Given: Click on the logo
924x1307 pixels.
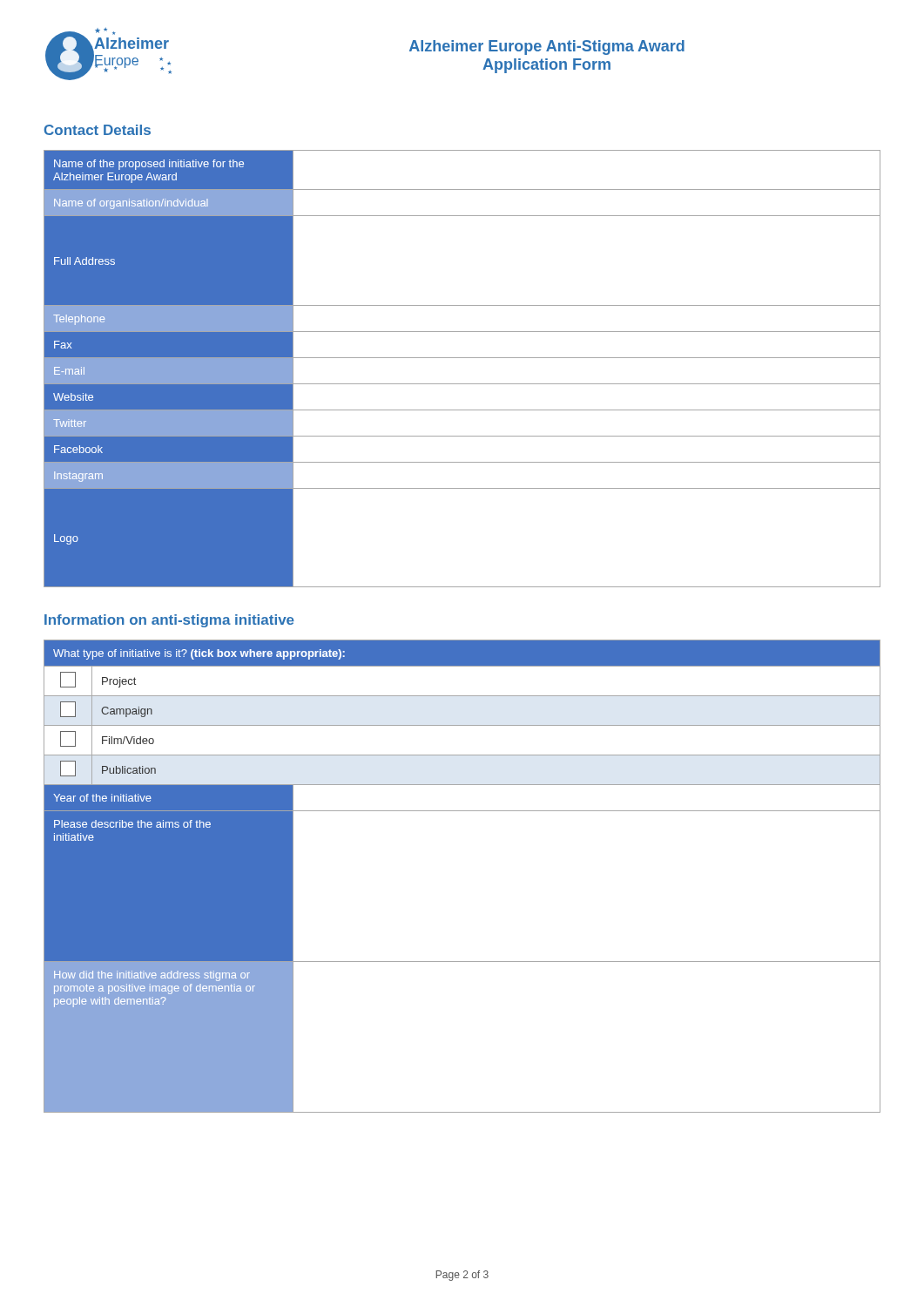Looking at the screenshot, I should (x=120, y=56).
